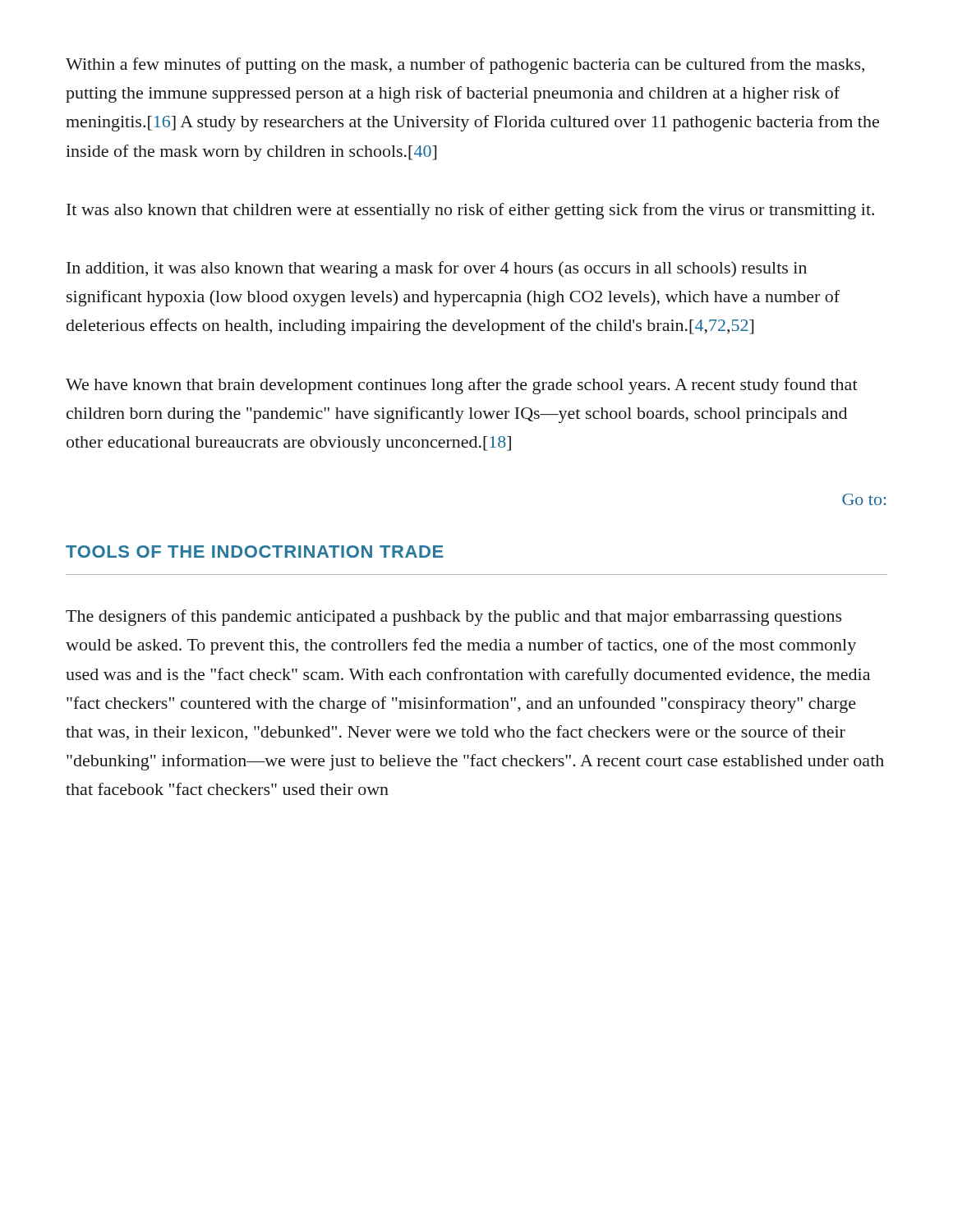953x1232 pixels.
Task: Locate the text starting "Go to:"
Action: (864, 499)
